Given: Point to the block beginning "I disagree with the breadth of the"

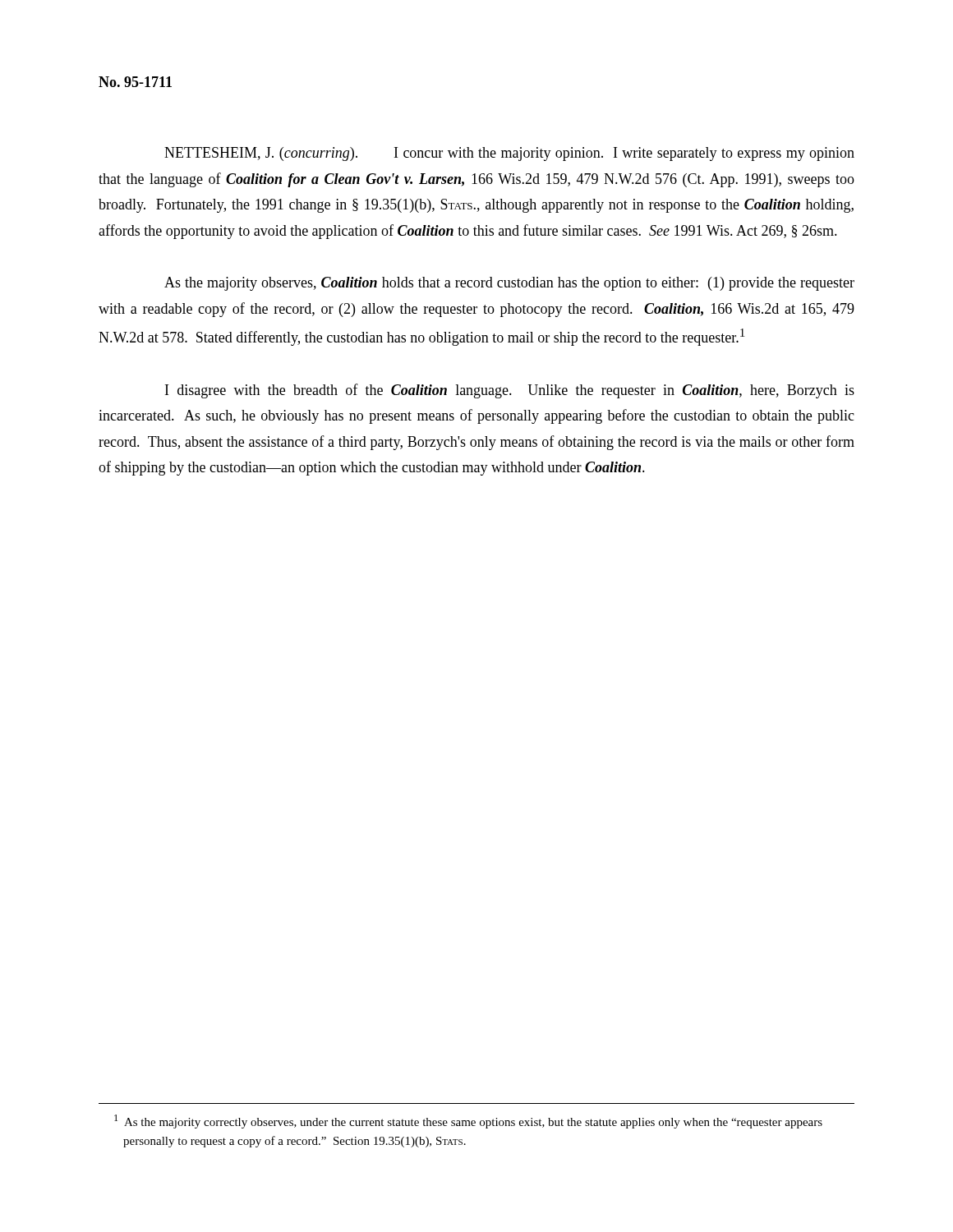Looking at the screenshot, I should pyautogui.click(x=476, y=429).
